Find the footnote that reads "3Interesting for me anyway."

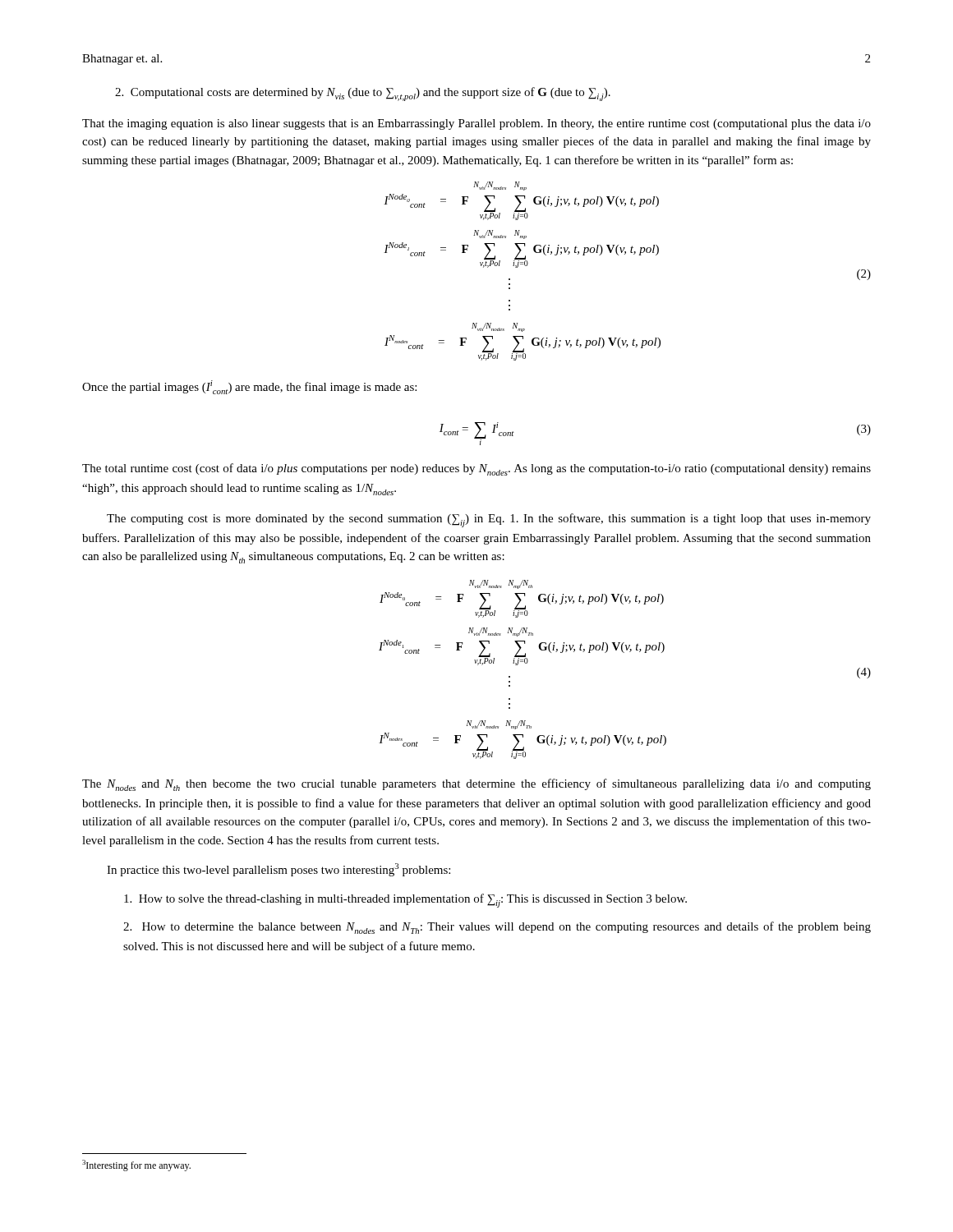point(136,1165)
